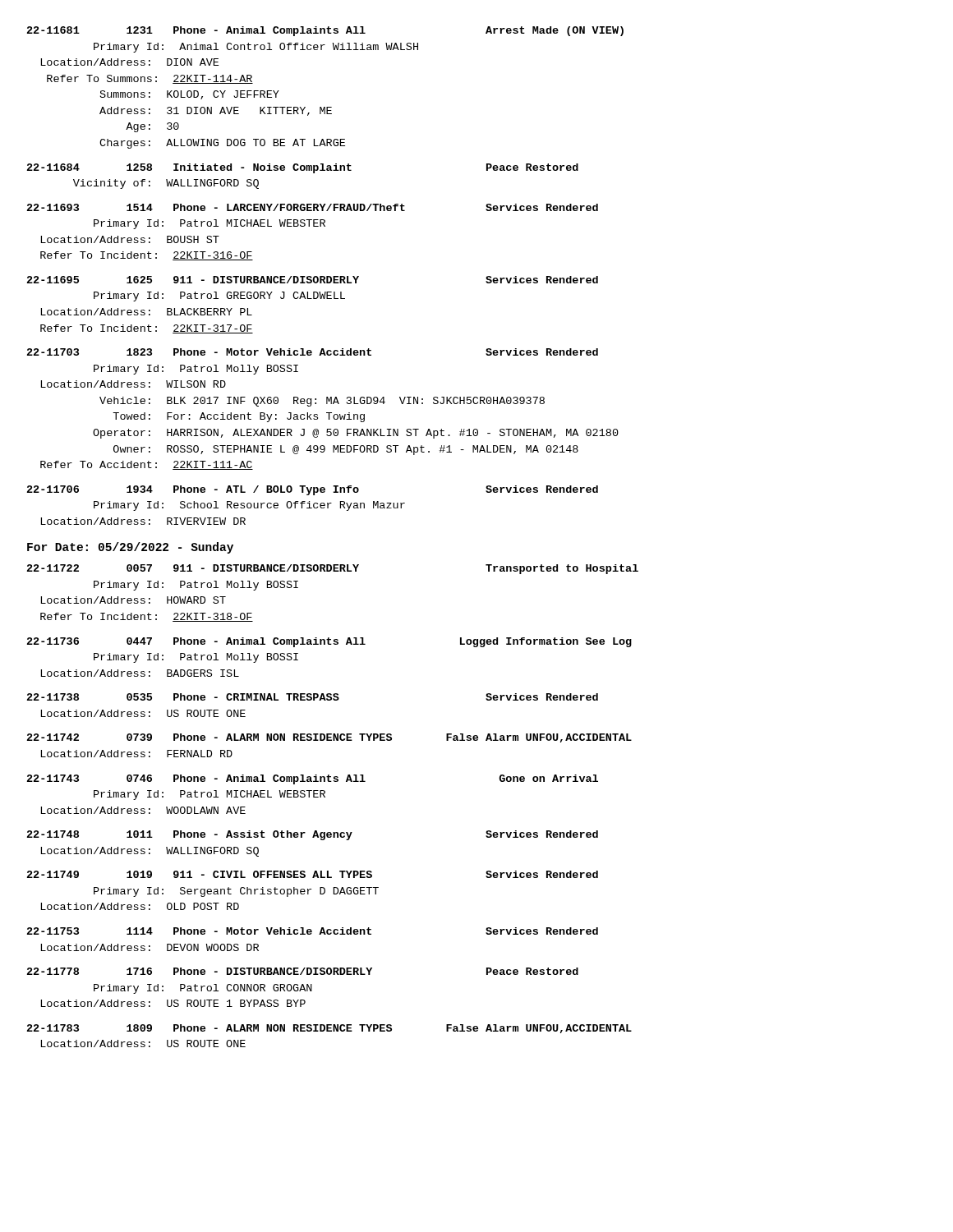Point to "For Date: 05/29/2022 - Sunday"
This screenshot has height=1232, width=953.
coord(130,548)
